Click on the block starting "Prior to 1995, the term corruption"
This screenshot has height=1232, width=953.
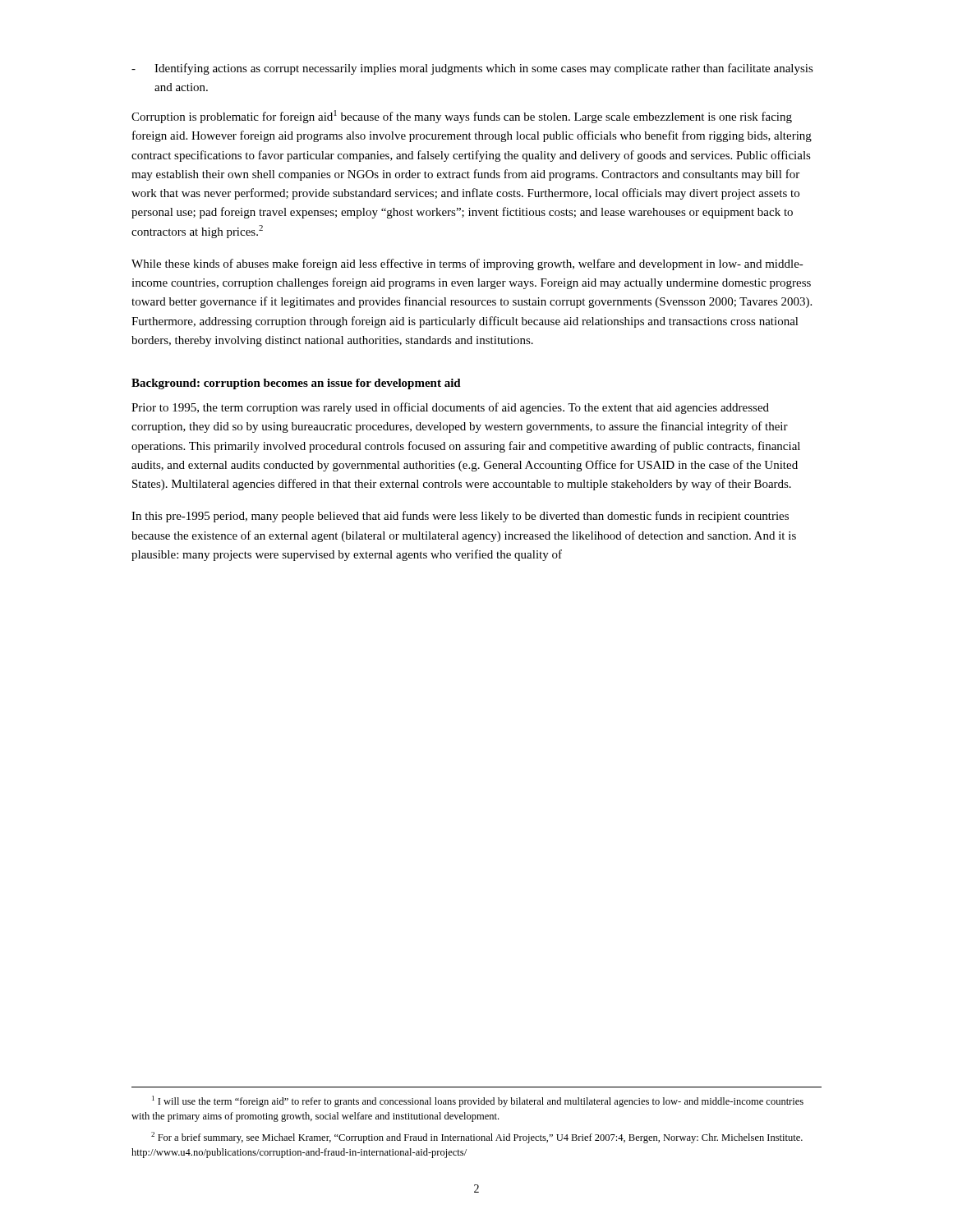click(x=466, y=446)
